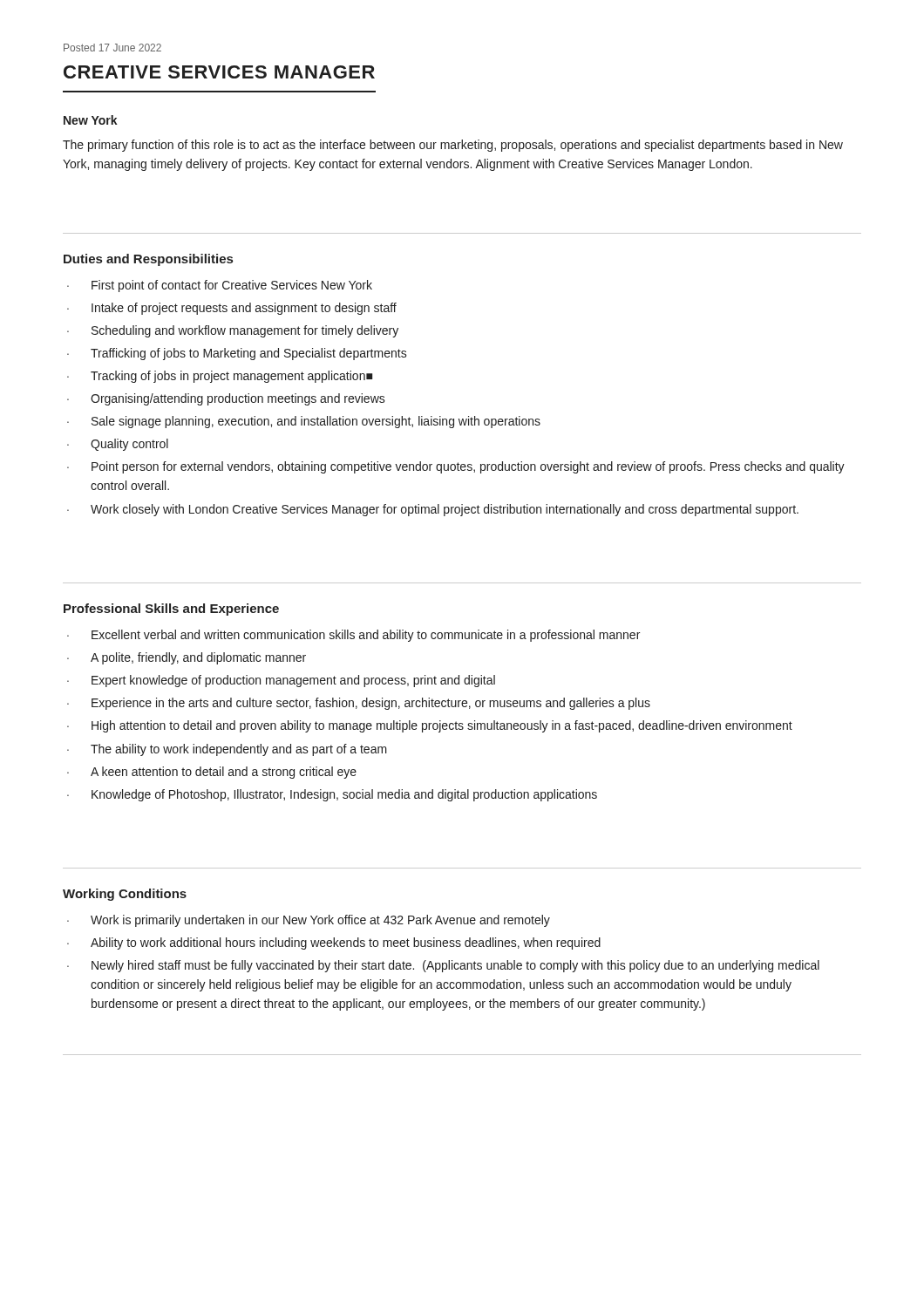Select the text starting "· Trafficking of jobs"

[x=237, y=354]
